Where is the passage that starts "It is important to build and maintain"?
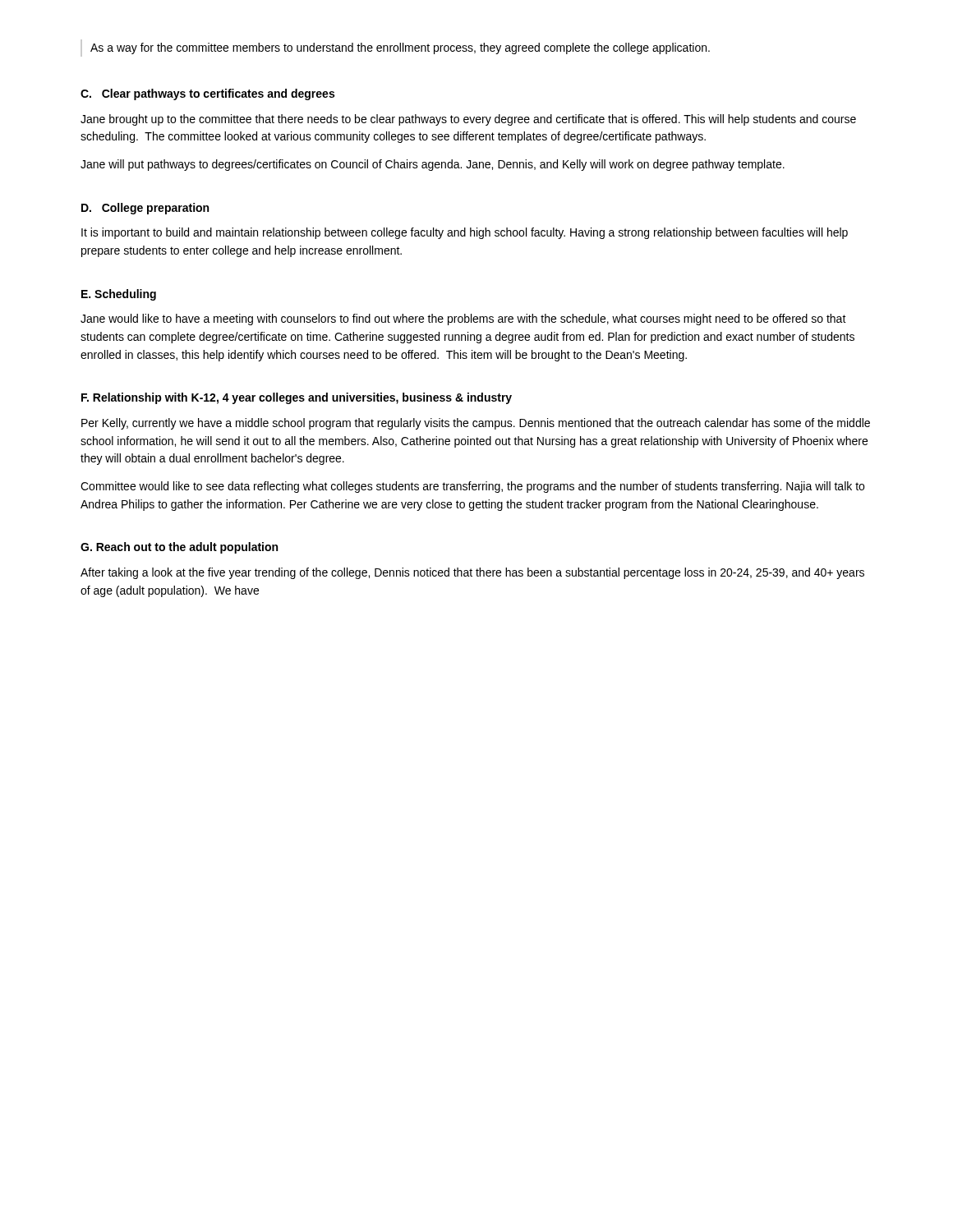The height and width of the screenshot is (1232, 953). pyautogui.click(x=464, y=242)
